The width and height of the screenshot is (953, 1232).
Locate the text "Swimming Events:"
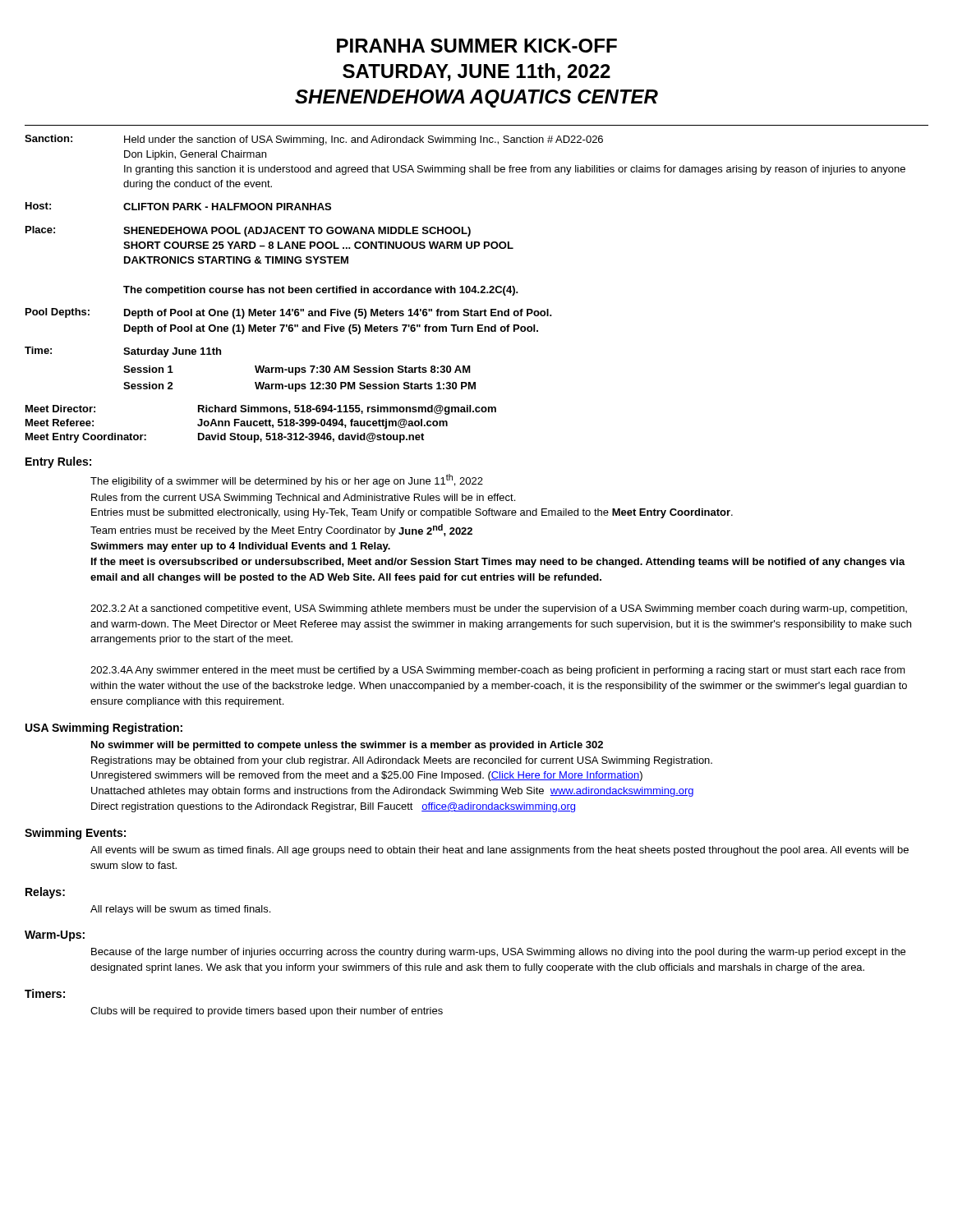(76, 833)
